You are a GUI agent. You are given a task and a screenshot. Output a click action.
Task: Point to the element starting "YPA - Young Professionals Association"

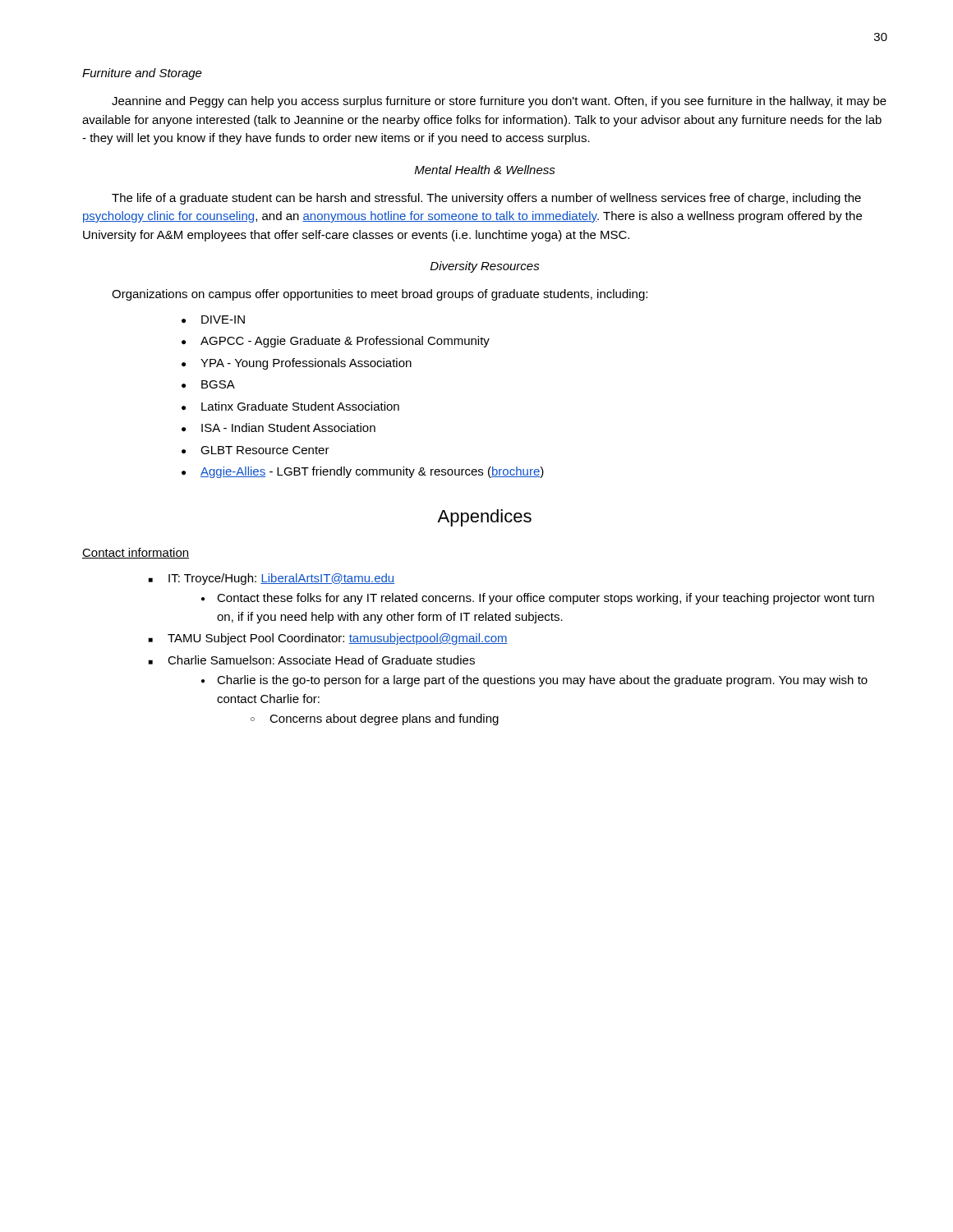coord(306,362)
